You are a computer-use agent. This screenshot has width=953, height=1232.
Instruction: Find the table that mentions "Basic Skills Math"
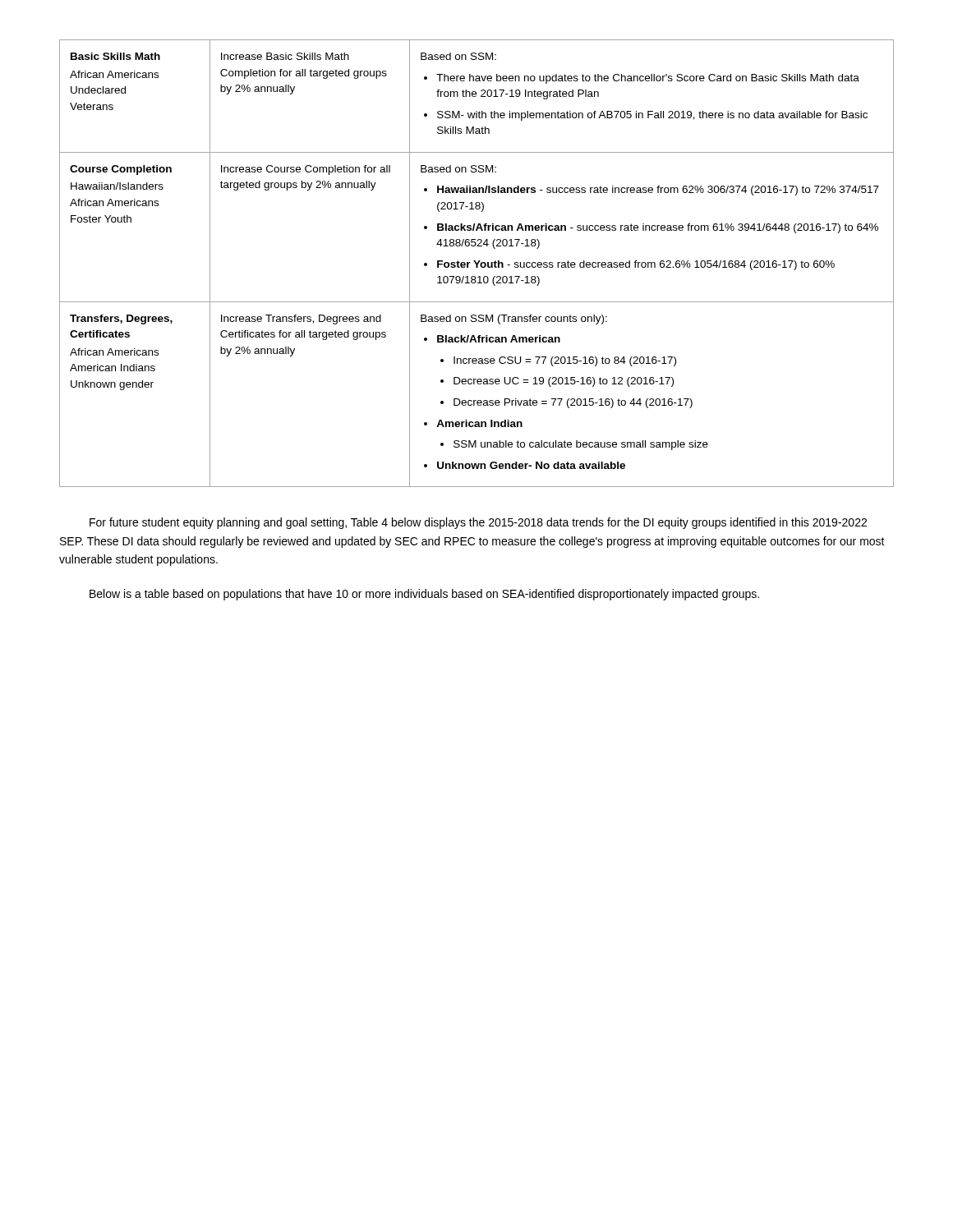(476, 263)
